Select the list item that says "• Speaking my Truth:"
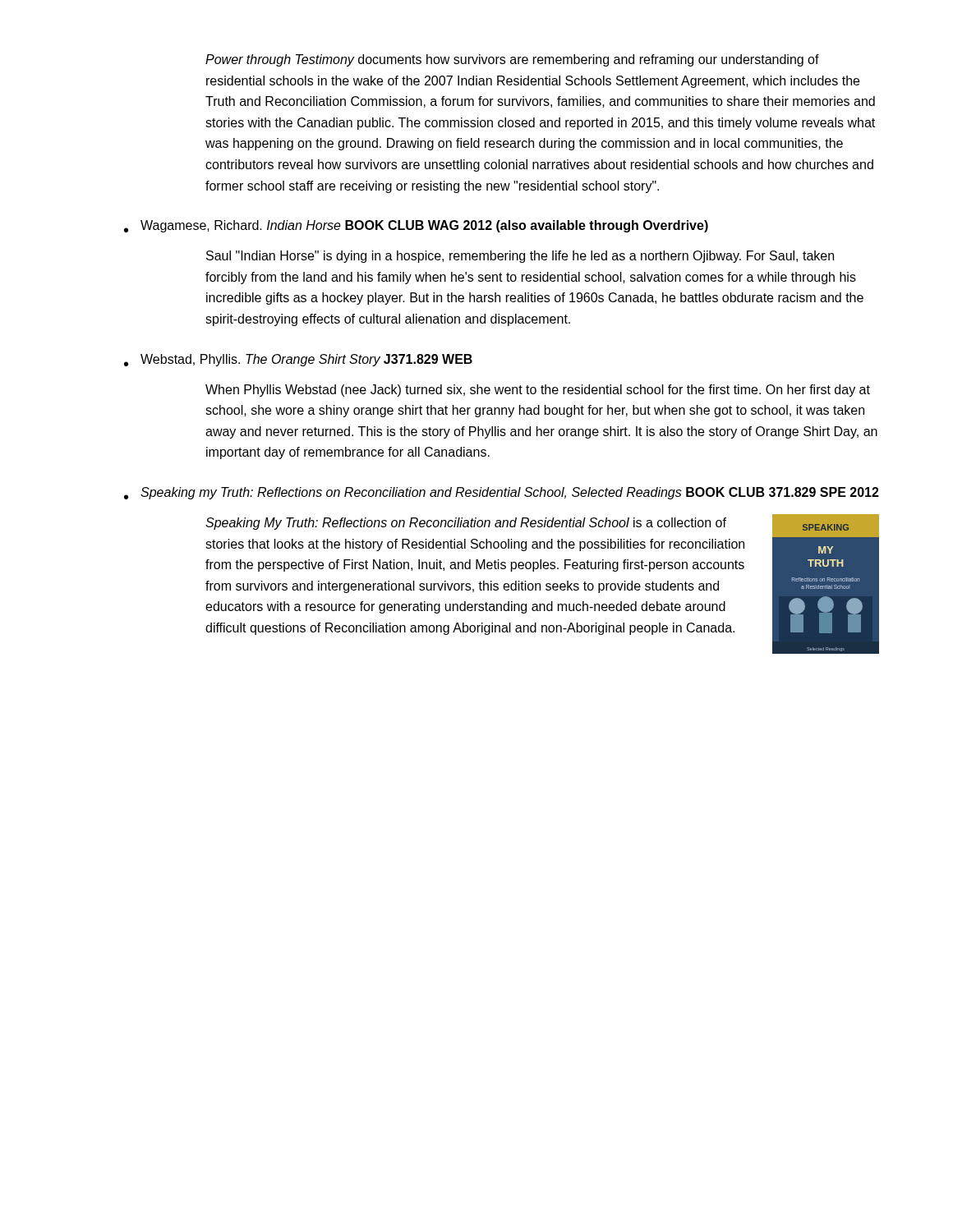 coord(501,496)
